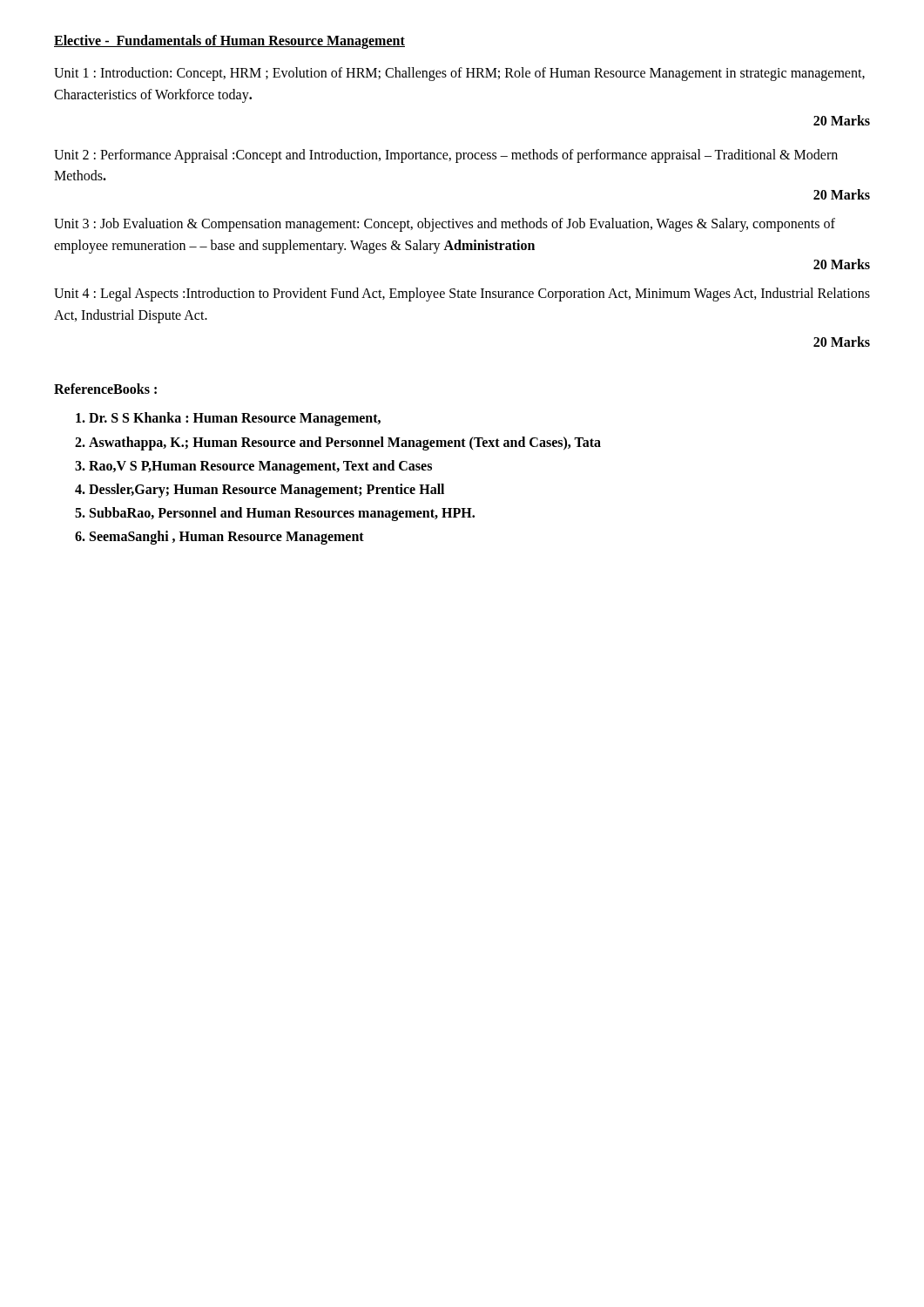924x1307 pixels.
Task: Find the block on this page that starts "Unit 4 : Legal Aspects"
Action: [462, 304]
